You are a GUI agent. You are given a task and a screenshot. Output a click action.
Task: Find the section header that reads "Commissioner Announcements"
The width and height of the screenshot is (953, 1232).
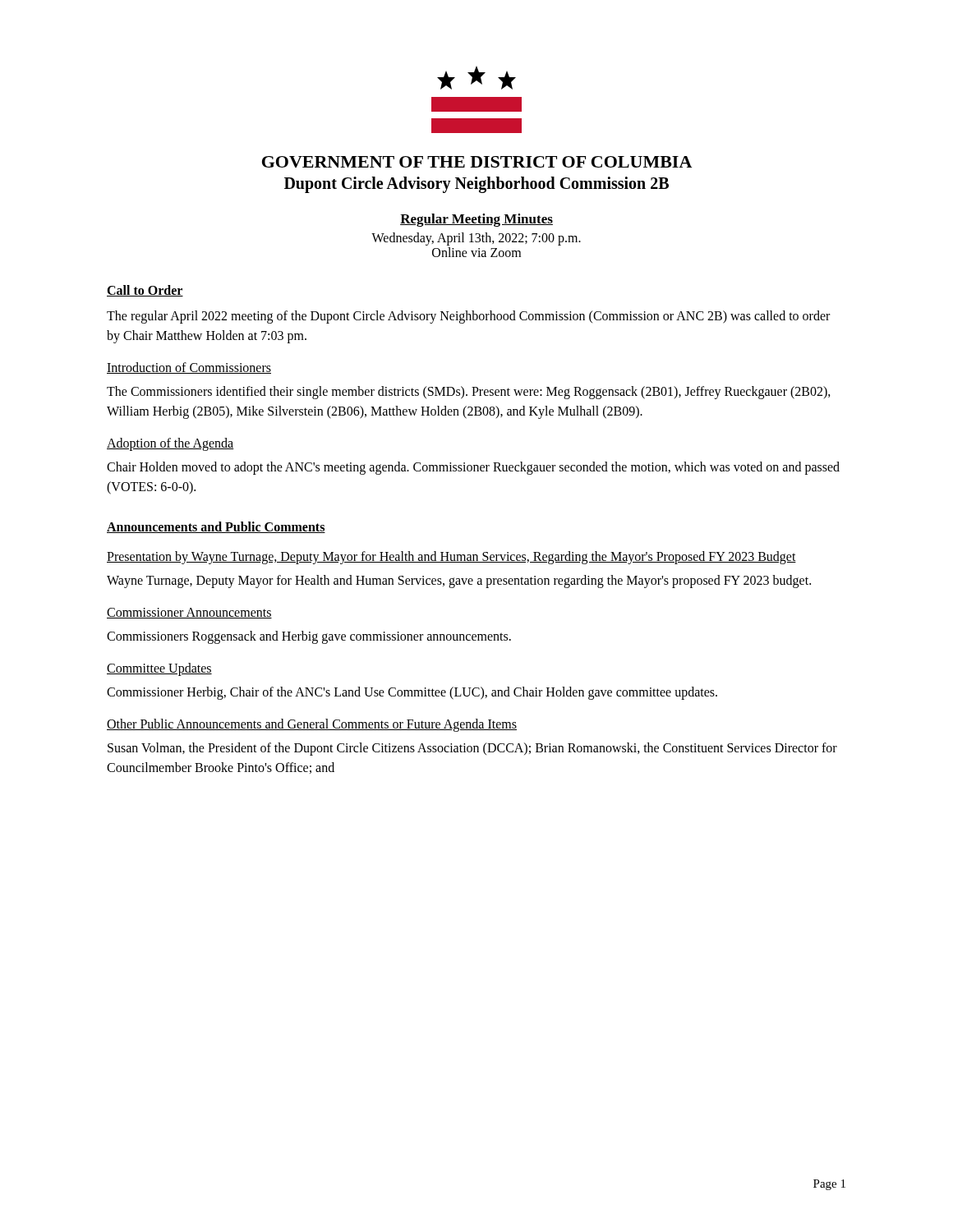pos(189,612)
